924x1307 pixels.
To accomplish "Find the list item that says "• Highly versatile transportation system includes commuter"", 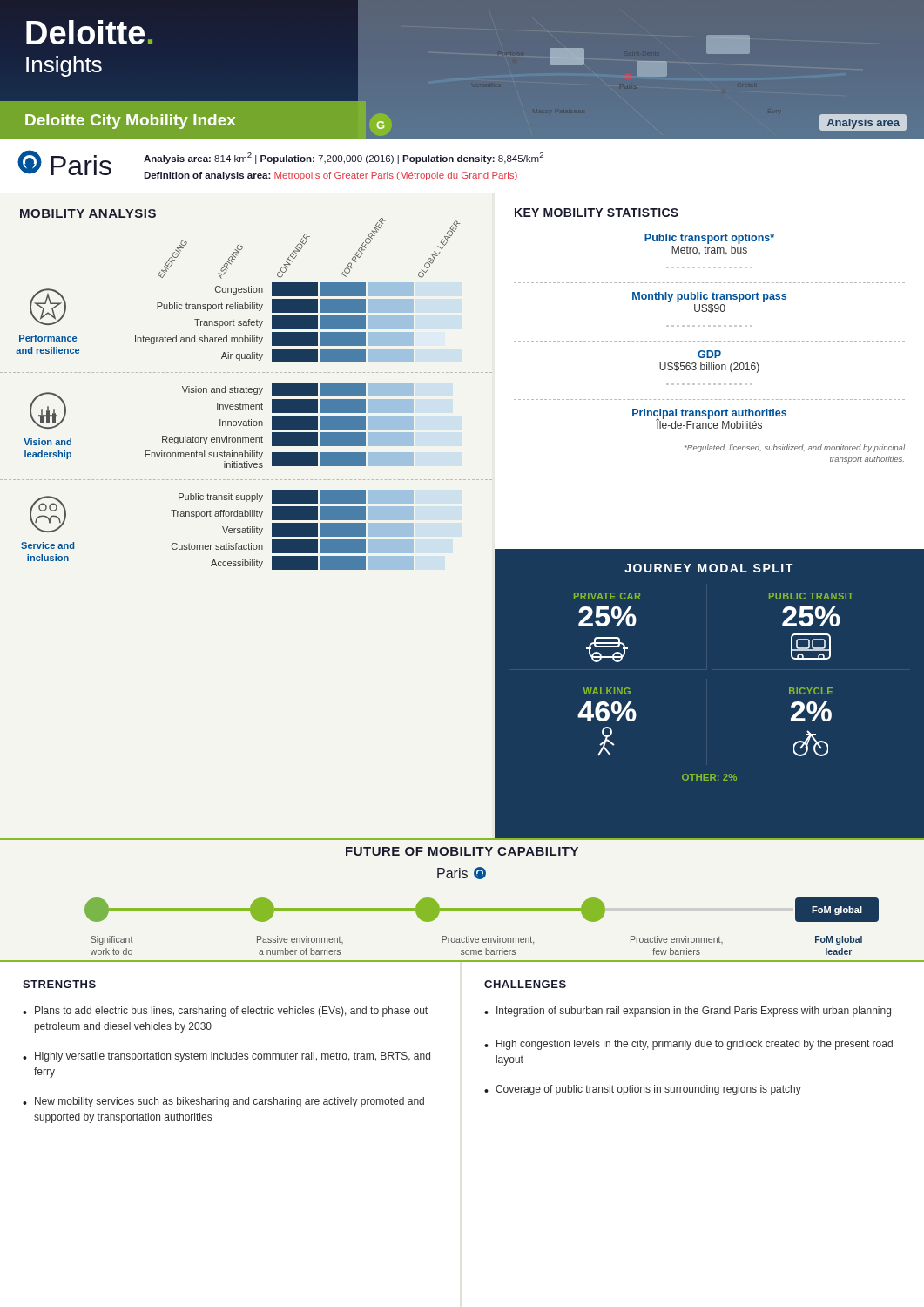I will [230, 1064].
